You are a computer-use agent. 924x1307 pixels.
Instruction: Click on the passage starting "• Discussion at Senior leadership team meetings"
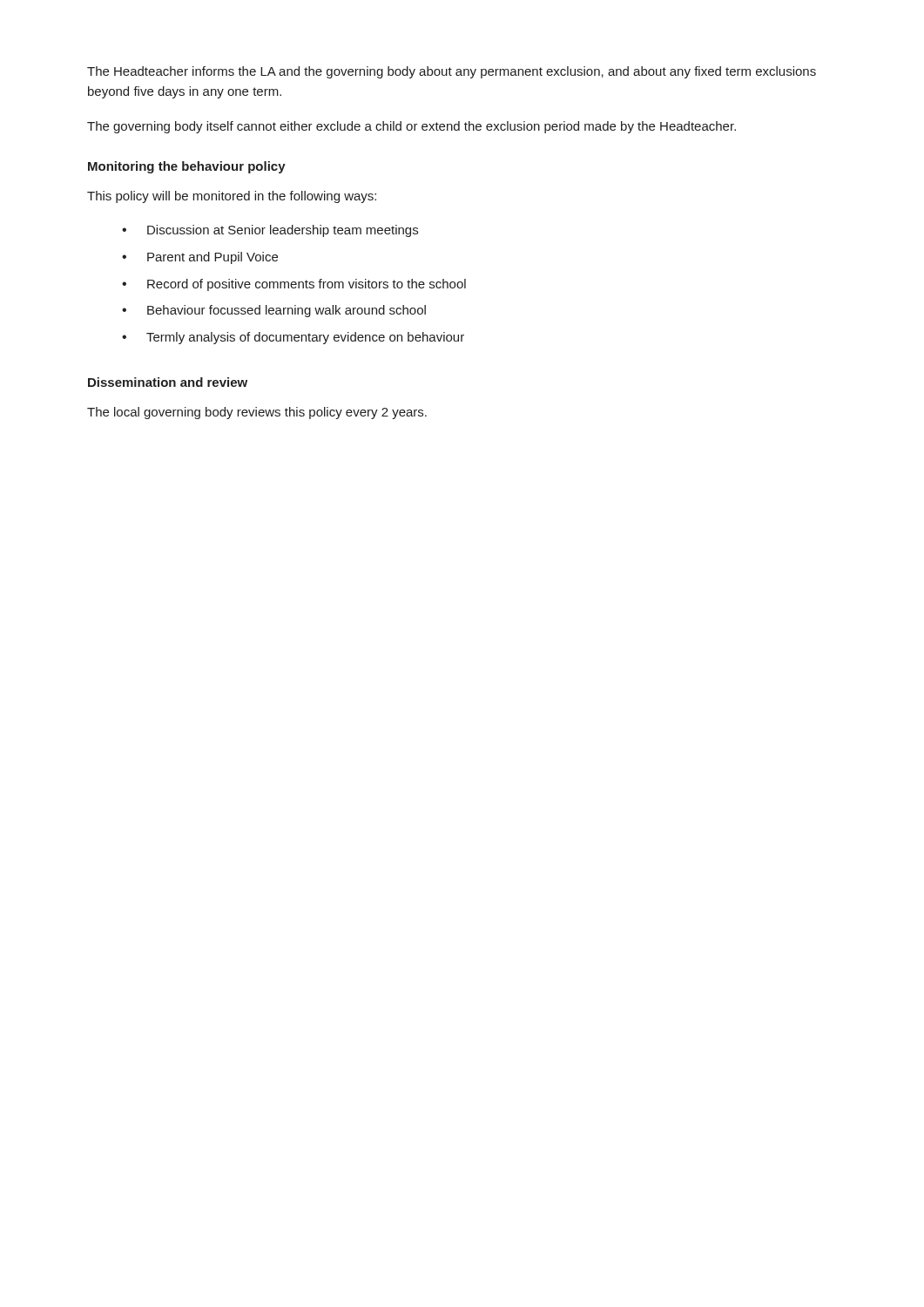click(270, 230)
